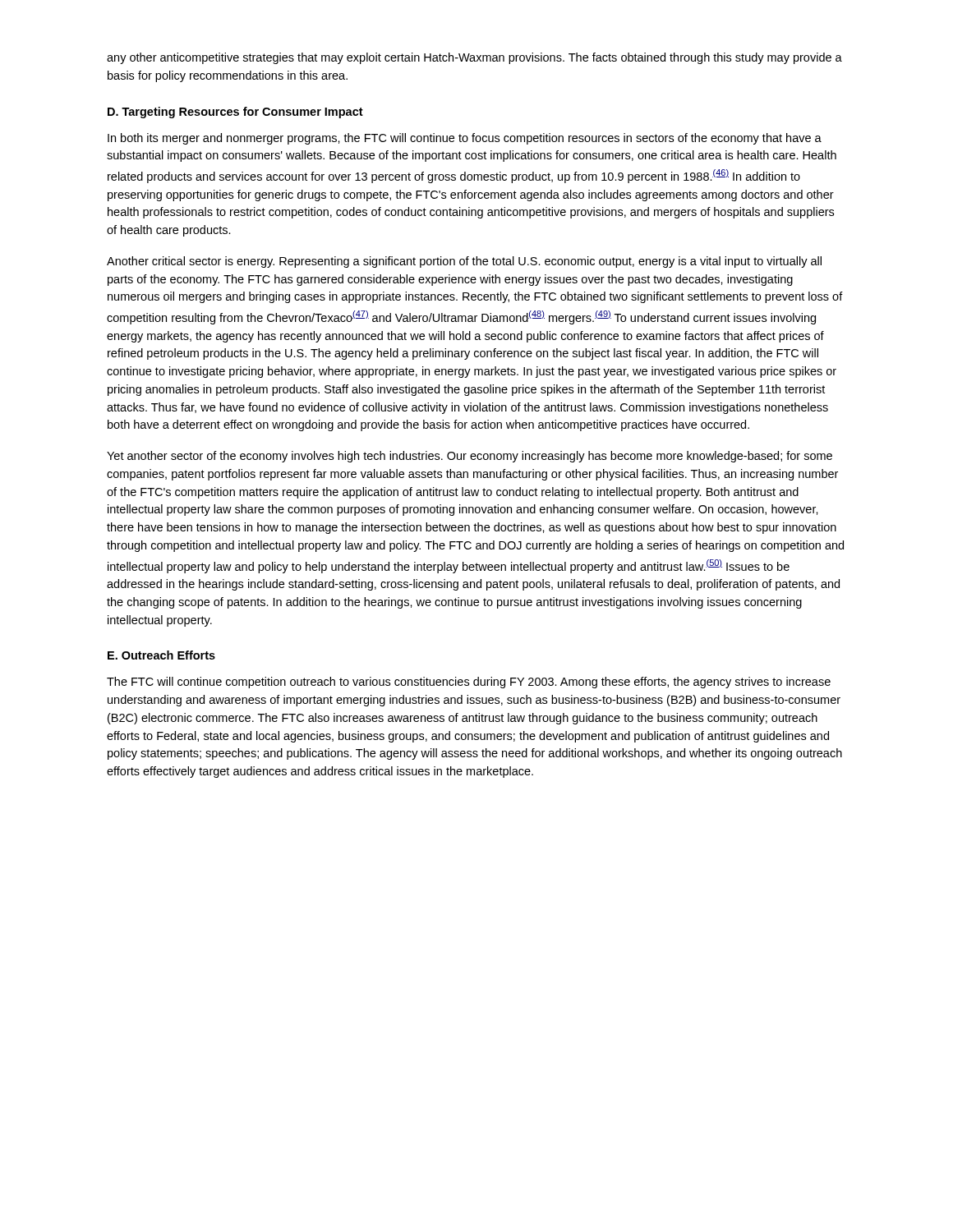
Task: Find the block on this page that starts "The FTC will continue competition outreach to"
Action: 475,727
